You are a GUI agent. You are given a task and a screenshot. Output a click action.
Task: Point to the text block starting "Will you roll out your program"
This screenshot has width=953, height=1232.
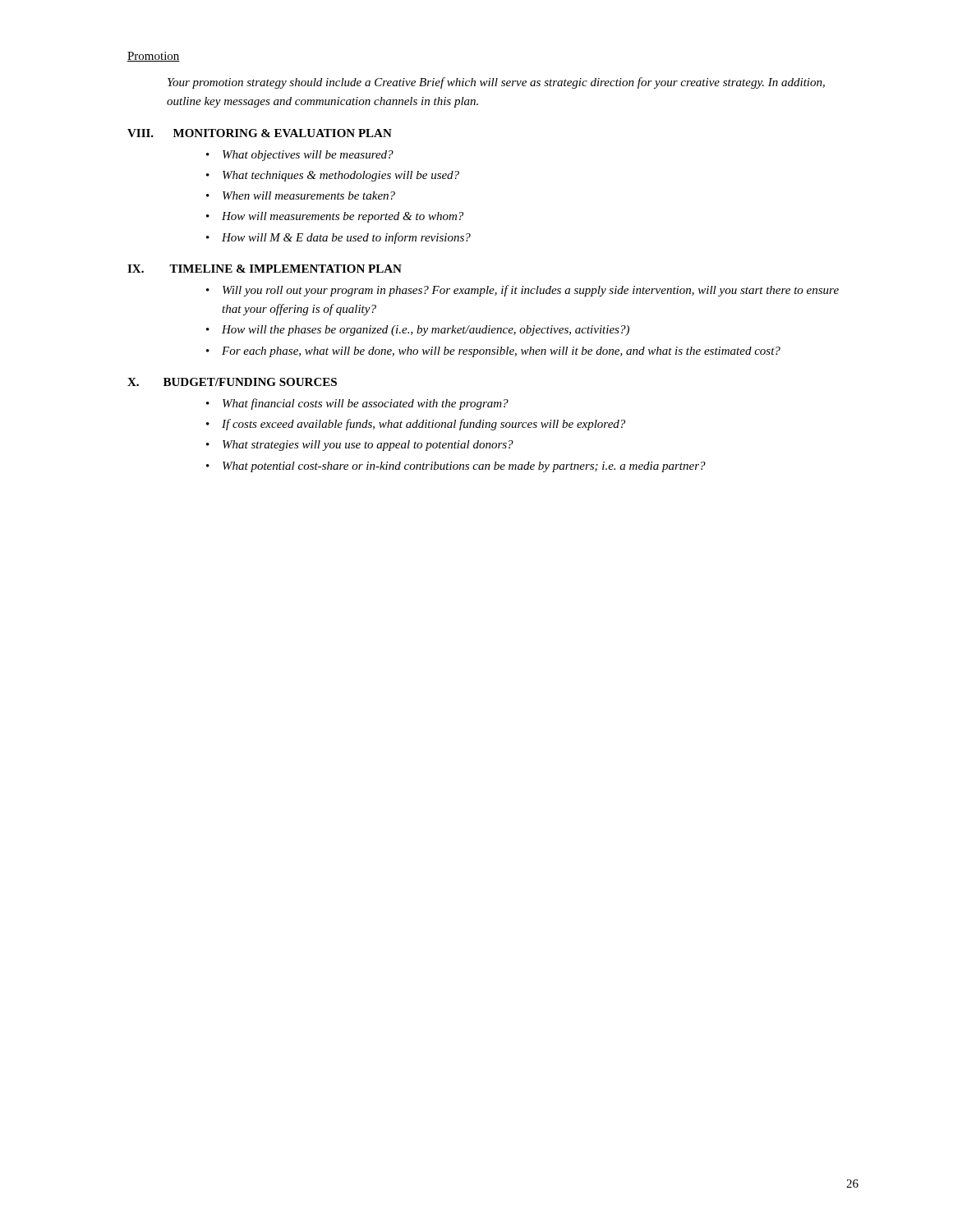point(530,299)
